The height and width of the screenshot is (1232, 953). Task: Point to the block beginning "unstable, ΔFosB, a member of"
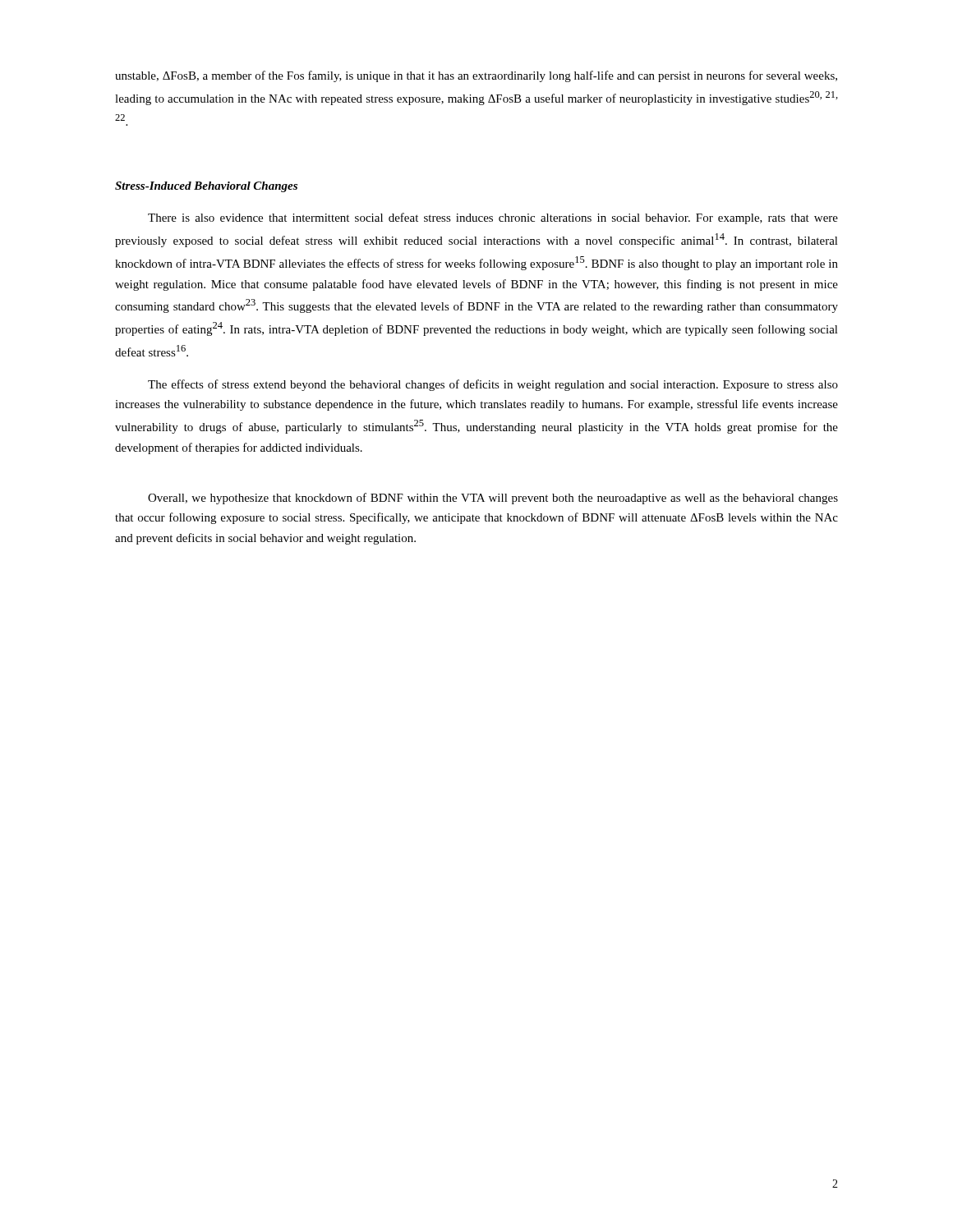[x=476, y=98]
